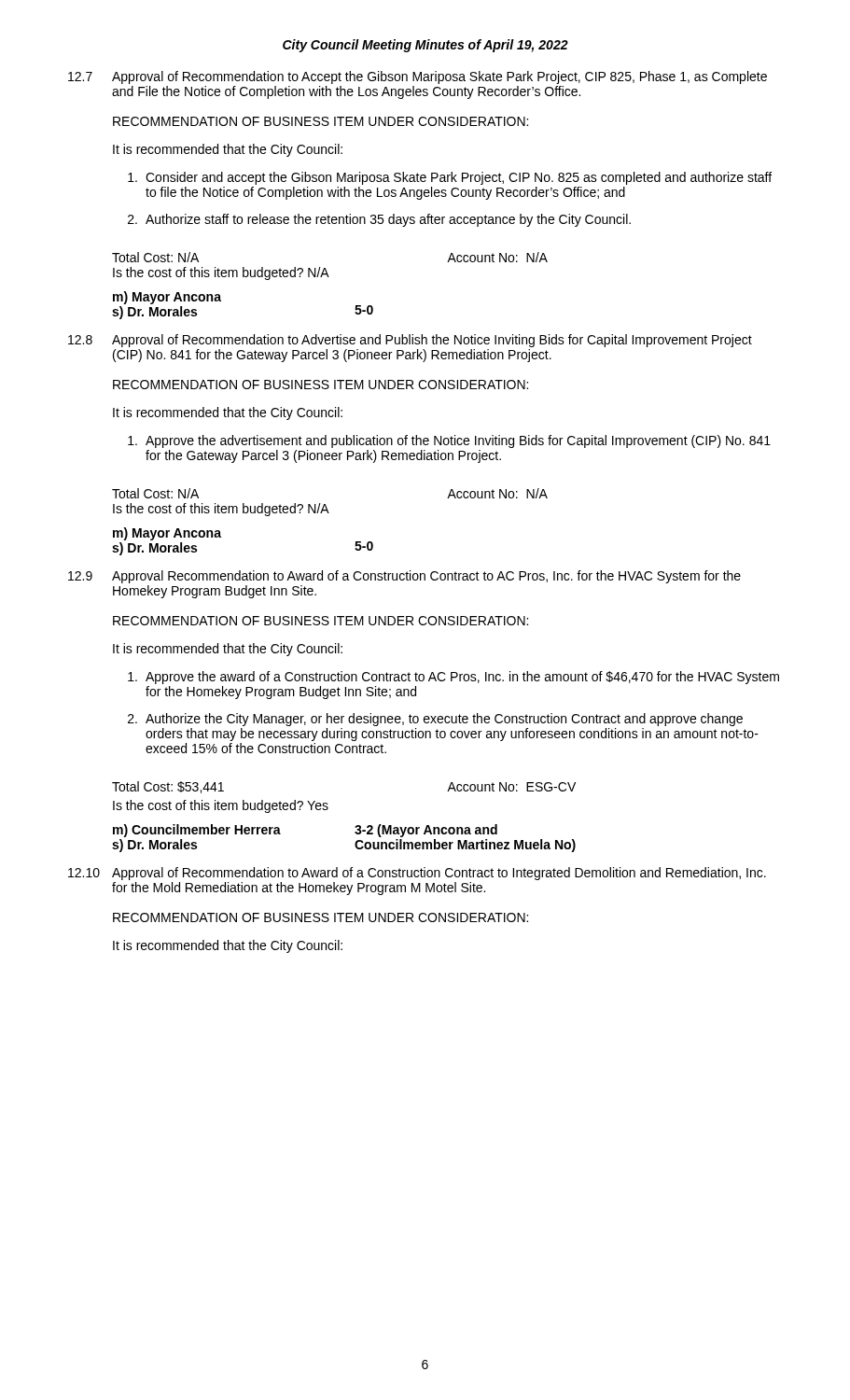Find the list item with the text "Approve the advertisement and"
This screenshot has height=1400, width=850.
425,450
